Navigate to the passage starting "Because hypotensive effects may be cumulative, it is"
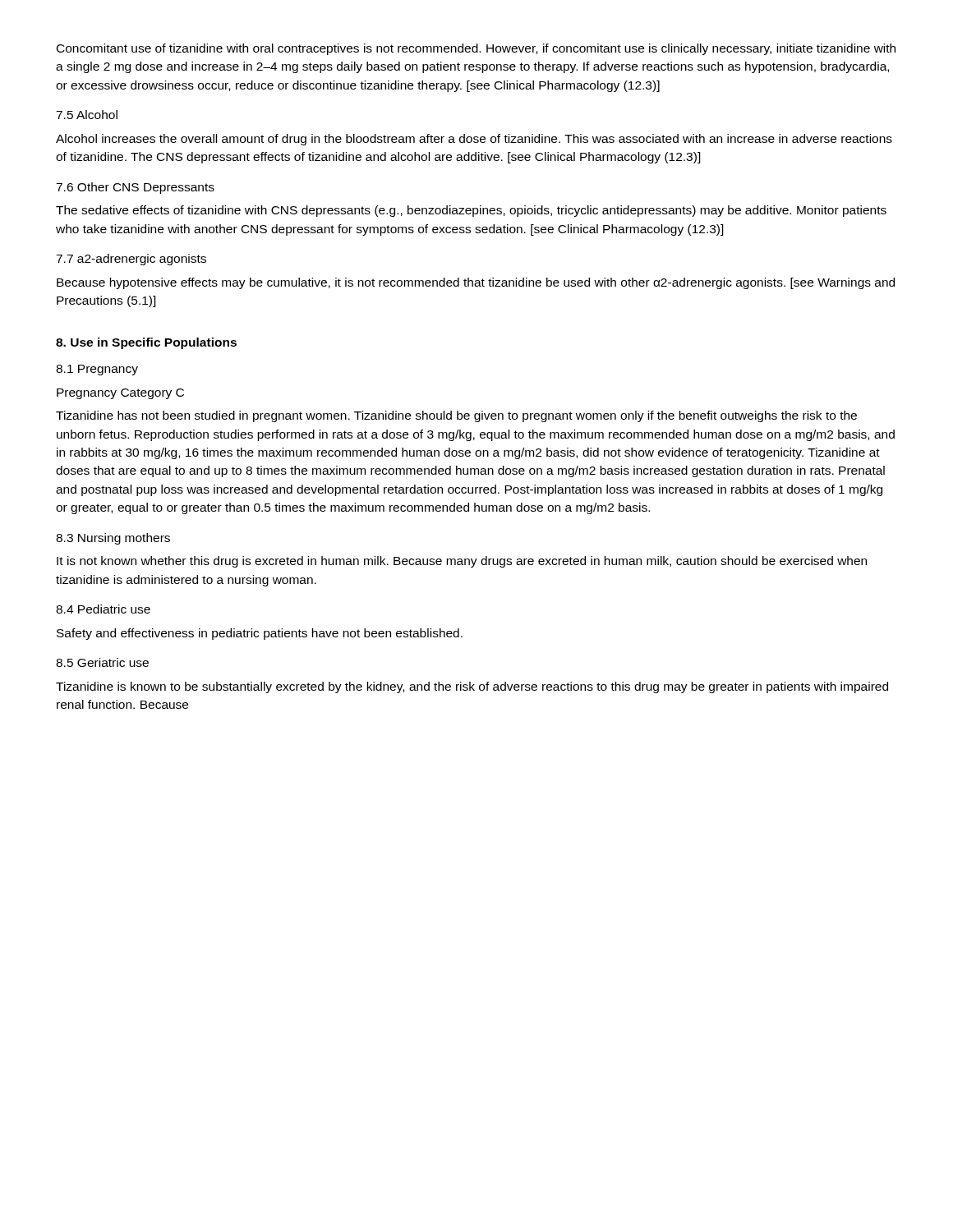Image resolution: width=953 pixels, height=1232 pixels. [x=476, y=292]
